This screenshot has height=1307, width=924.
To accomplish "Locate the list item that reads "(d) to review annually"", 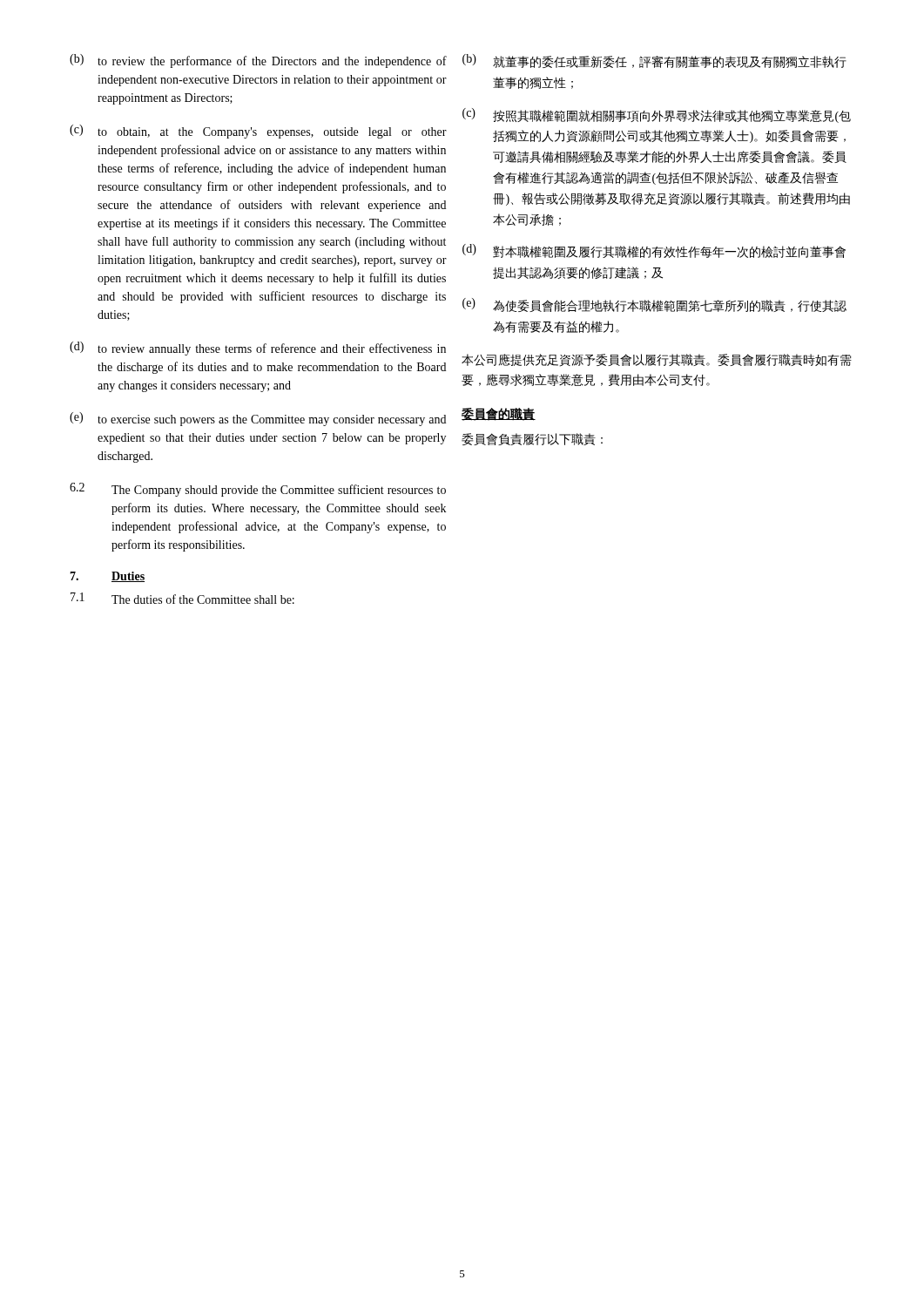I will pos(258,367).
